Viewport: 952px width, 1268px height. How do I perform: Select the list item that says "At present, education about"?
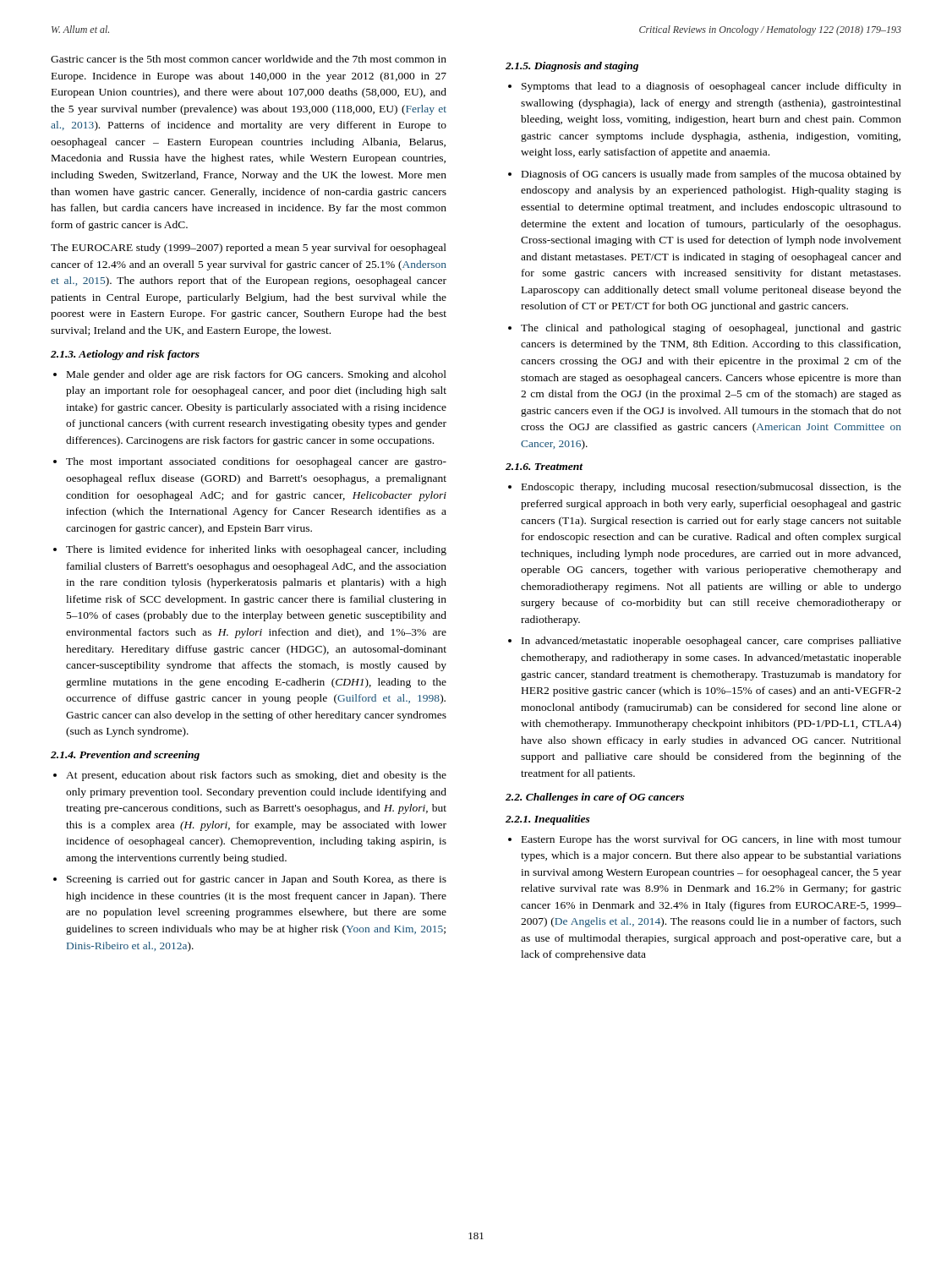click(x=256, y=816)
